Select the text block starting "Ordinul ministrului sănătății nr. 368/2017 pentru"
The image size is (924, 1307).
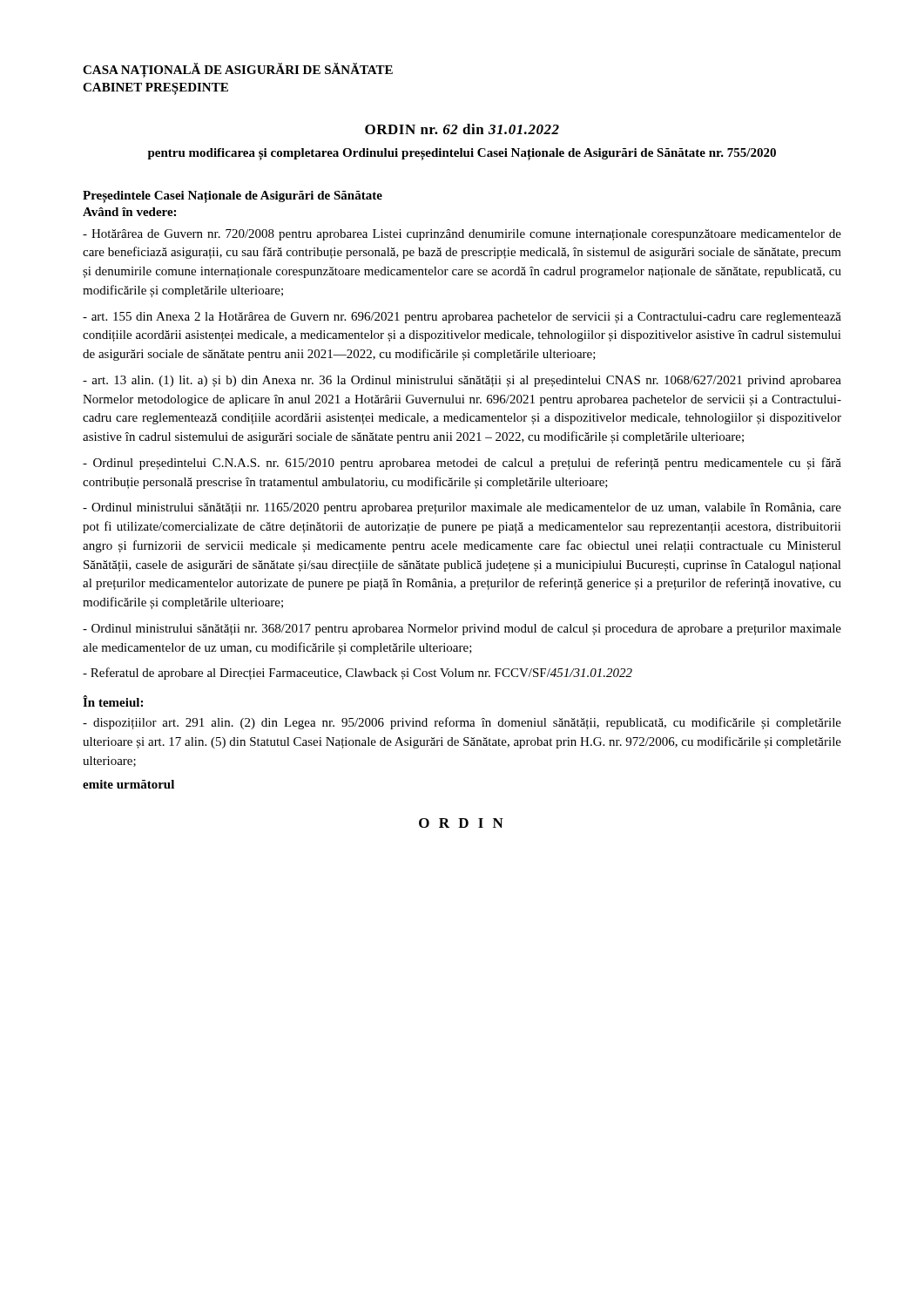[462, 638]
